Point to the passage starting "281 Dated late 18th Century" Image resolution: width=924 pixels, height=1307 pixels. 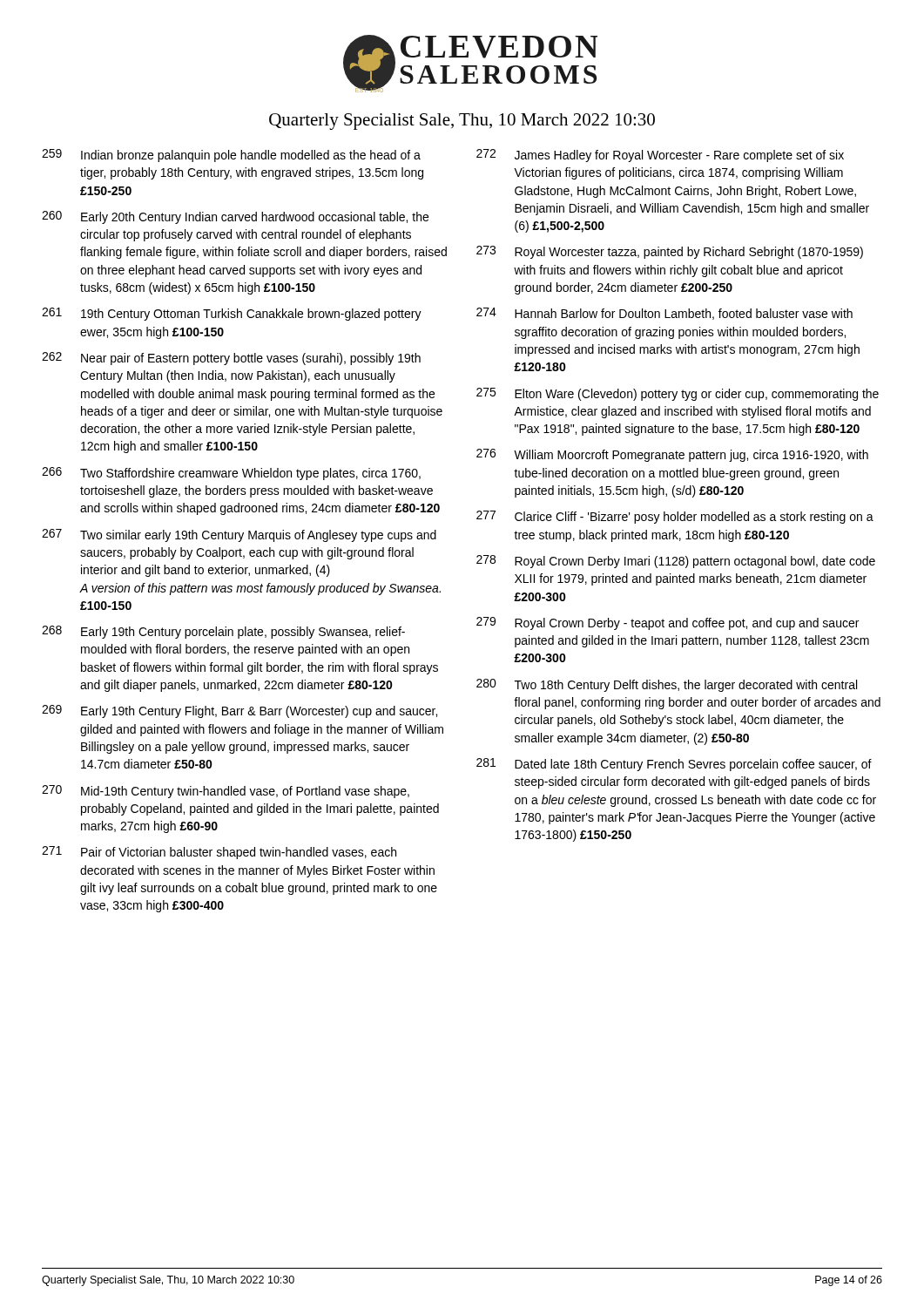[x=679, y=800]
